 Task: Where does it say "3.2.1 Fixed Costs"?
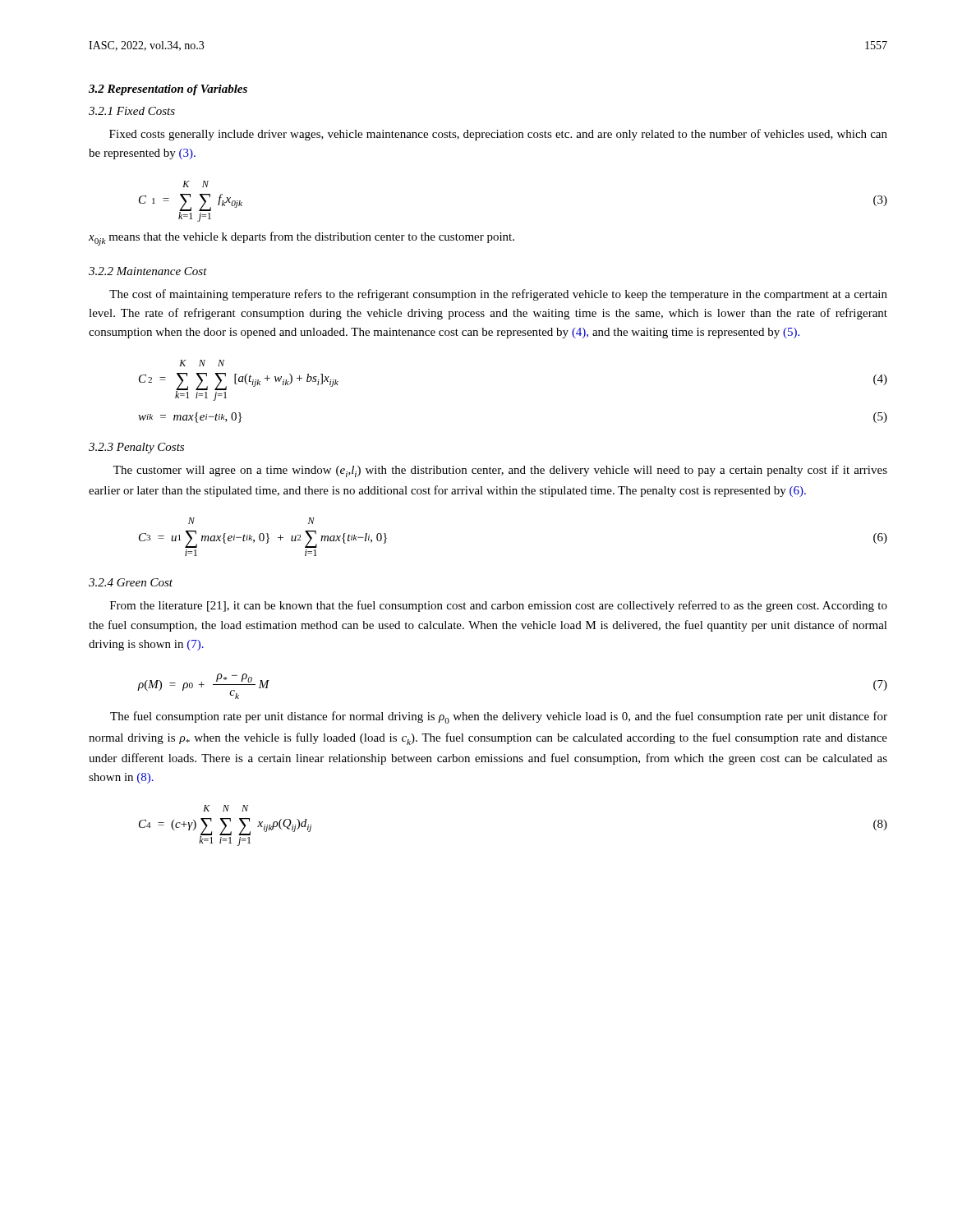[x=132, y=111]
